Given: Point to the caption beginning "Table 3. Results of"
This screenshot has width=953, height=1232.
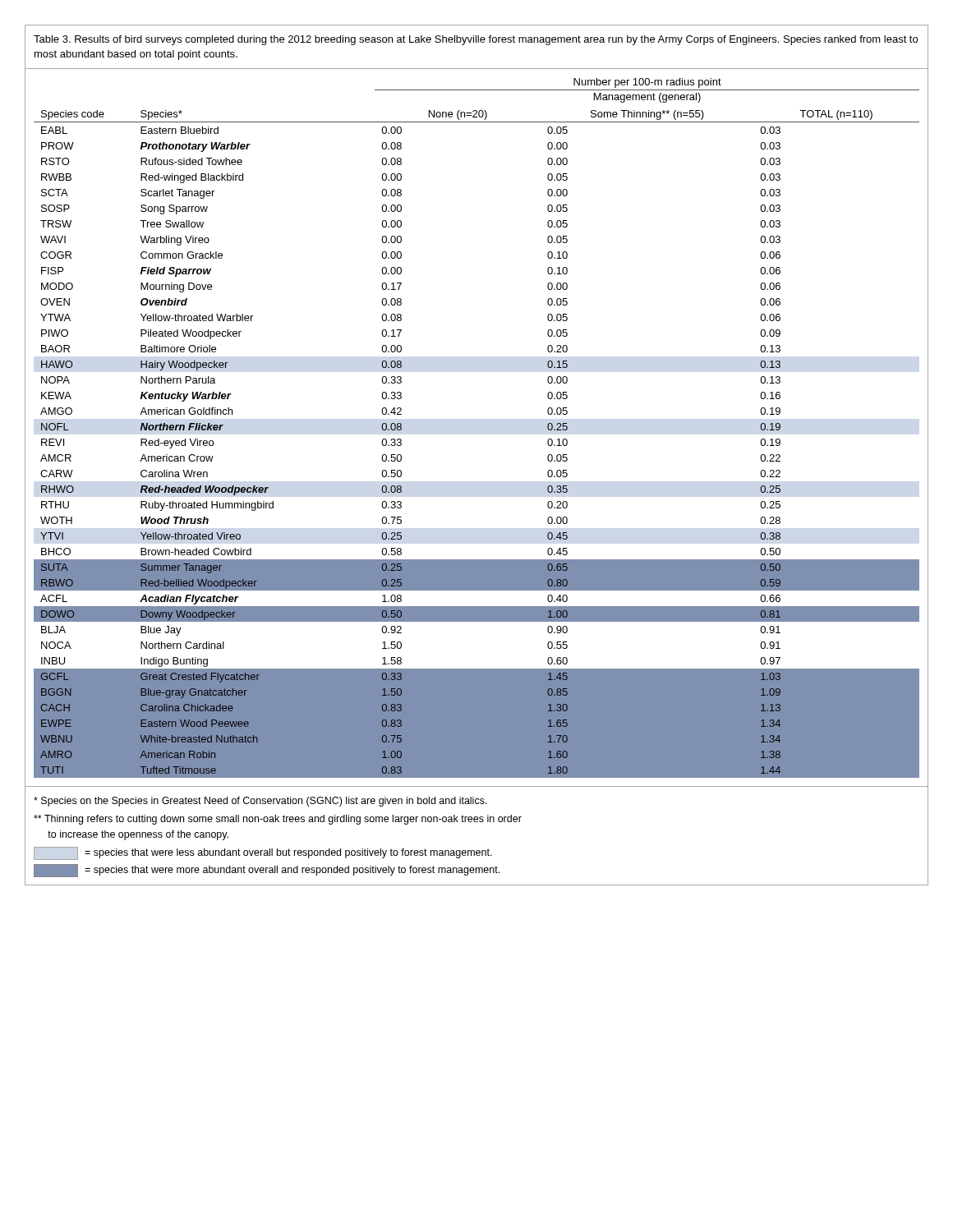Looking at the screenshot, I should (476, 47).
